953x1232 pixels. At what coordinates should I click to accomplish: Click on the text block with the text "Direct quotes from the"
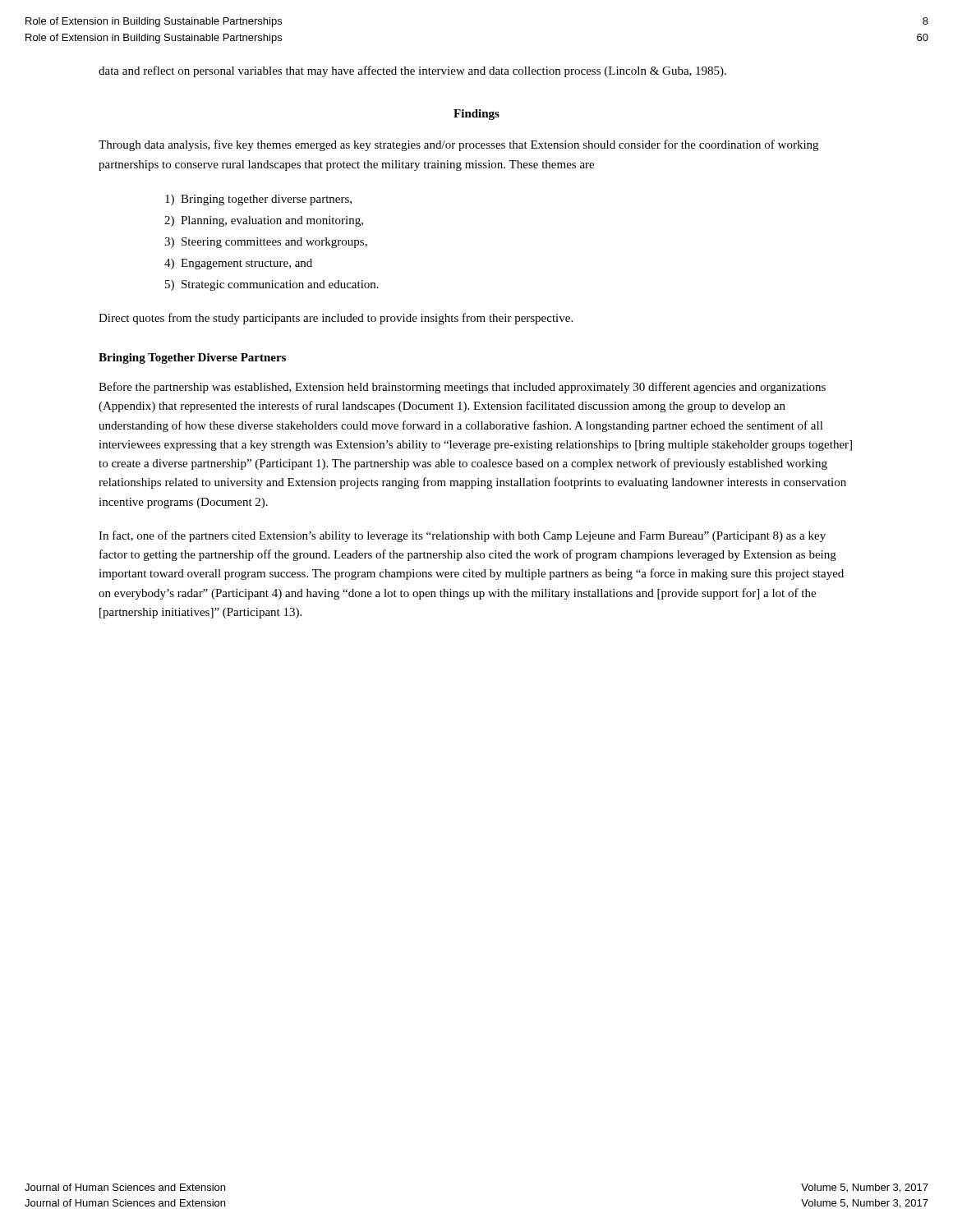tap(336, 318)
